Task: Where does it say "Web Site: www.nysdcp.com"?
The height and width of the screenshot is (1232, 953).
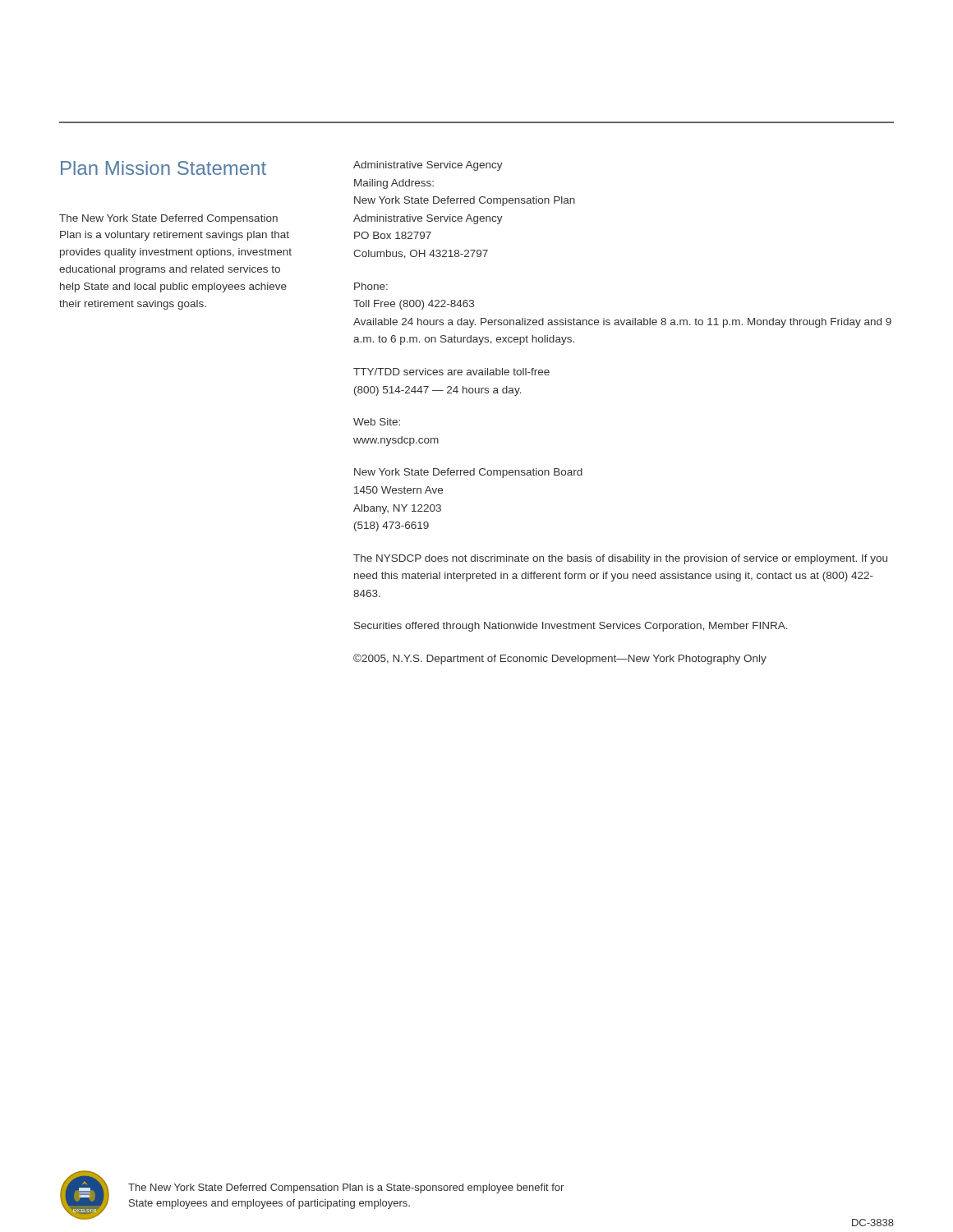Action: point(377,422)
